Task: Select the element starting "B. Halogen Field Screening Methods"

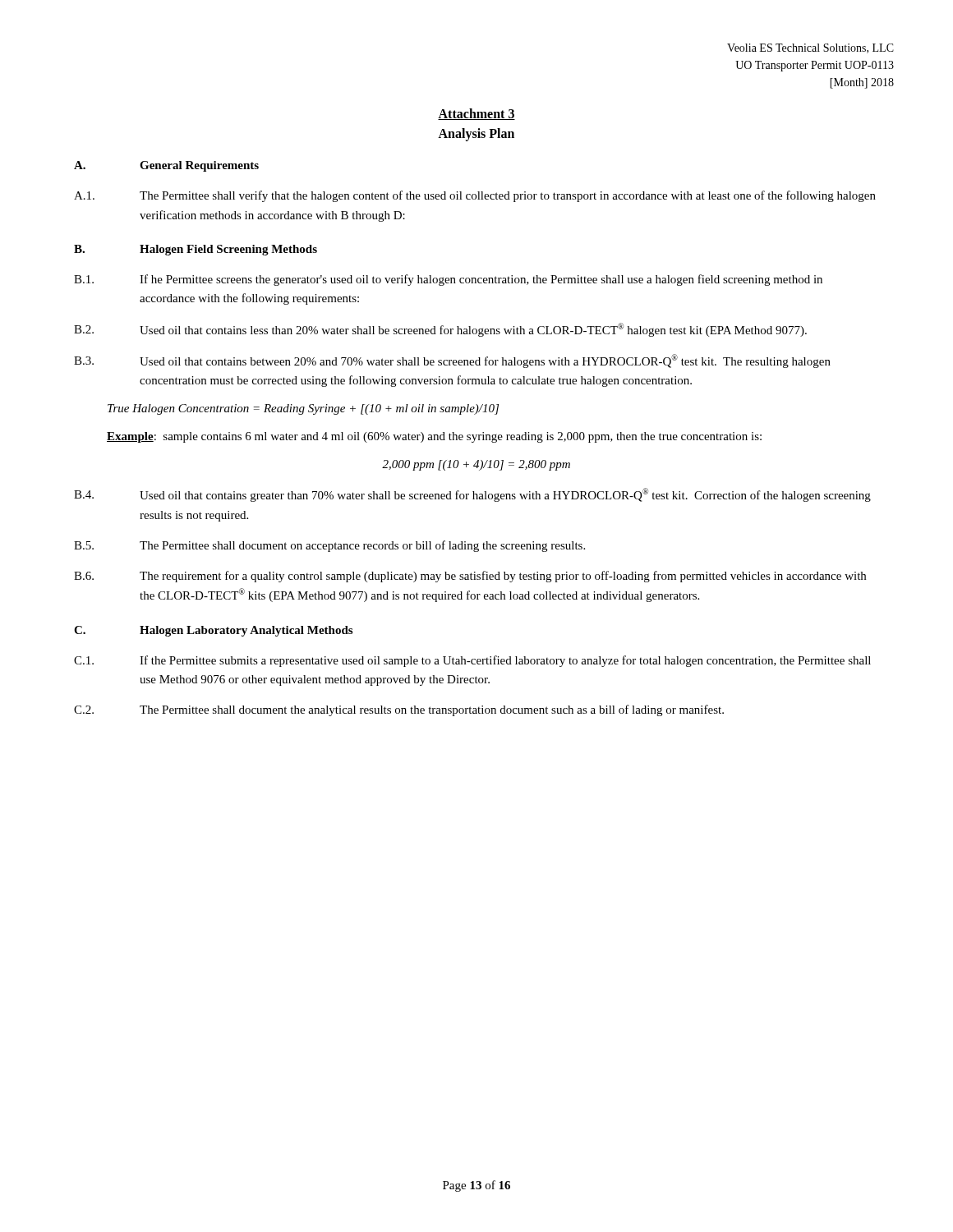Action: (196, 250)
